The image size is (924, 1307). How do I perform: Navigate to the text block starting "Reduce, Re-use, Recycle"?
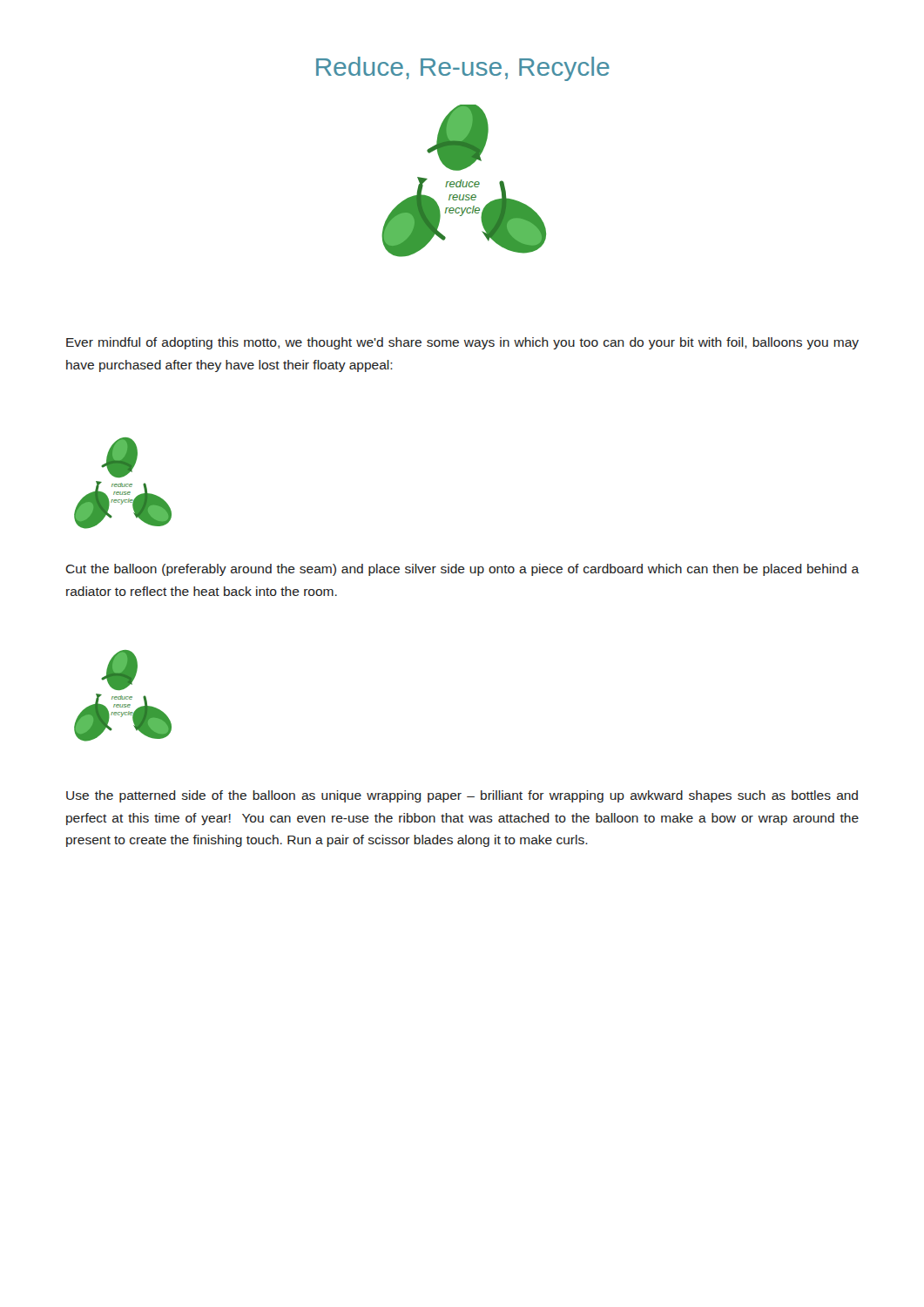[x=462, y=67]
